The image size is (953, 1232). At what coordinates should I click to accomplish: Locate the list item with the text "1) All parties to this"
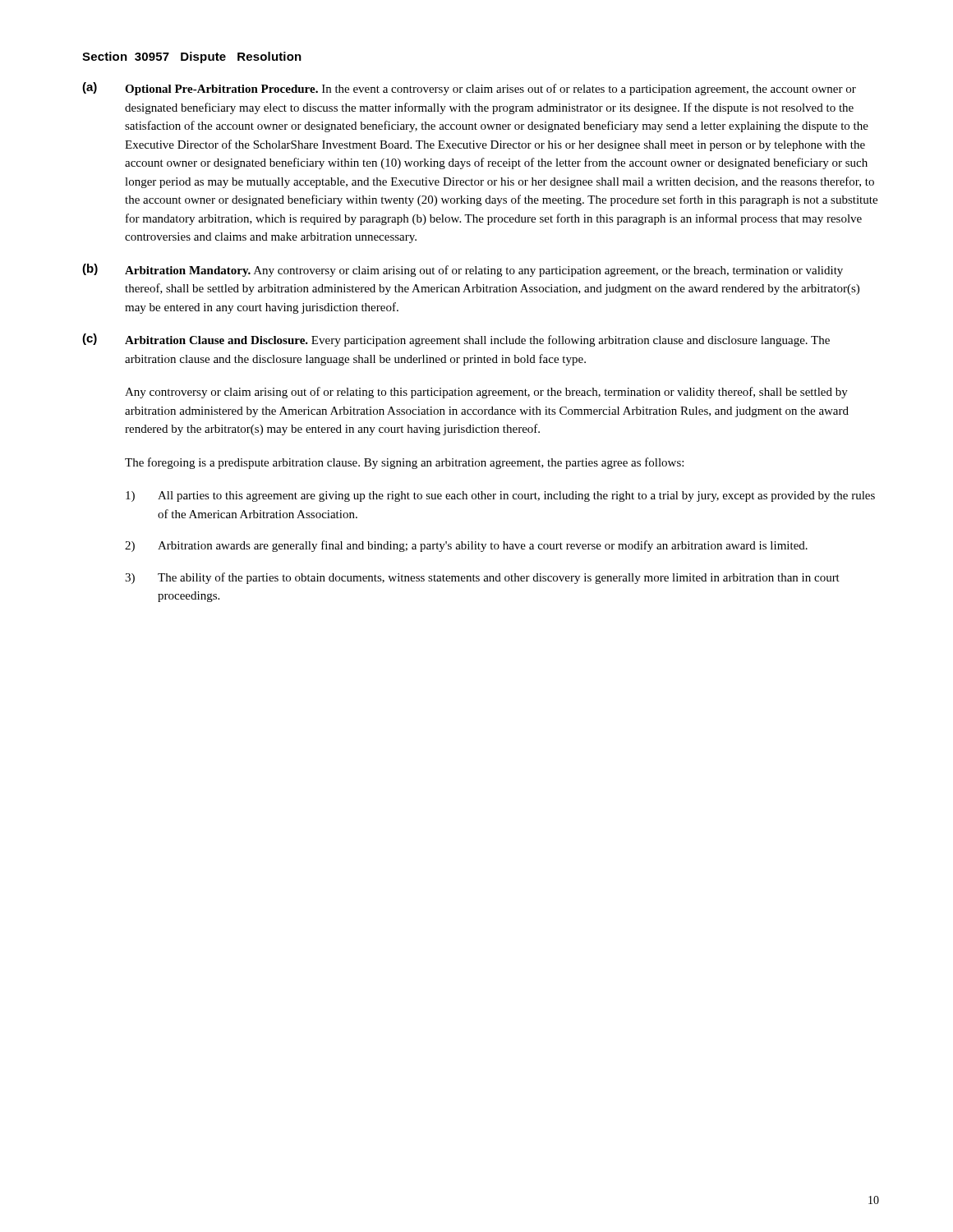click(502, 505)
